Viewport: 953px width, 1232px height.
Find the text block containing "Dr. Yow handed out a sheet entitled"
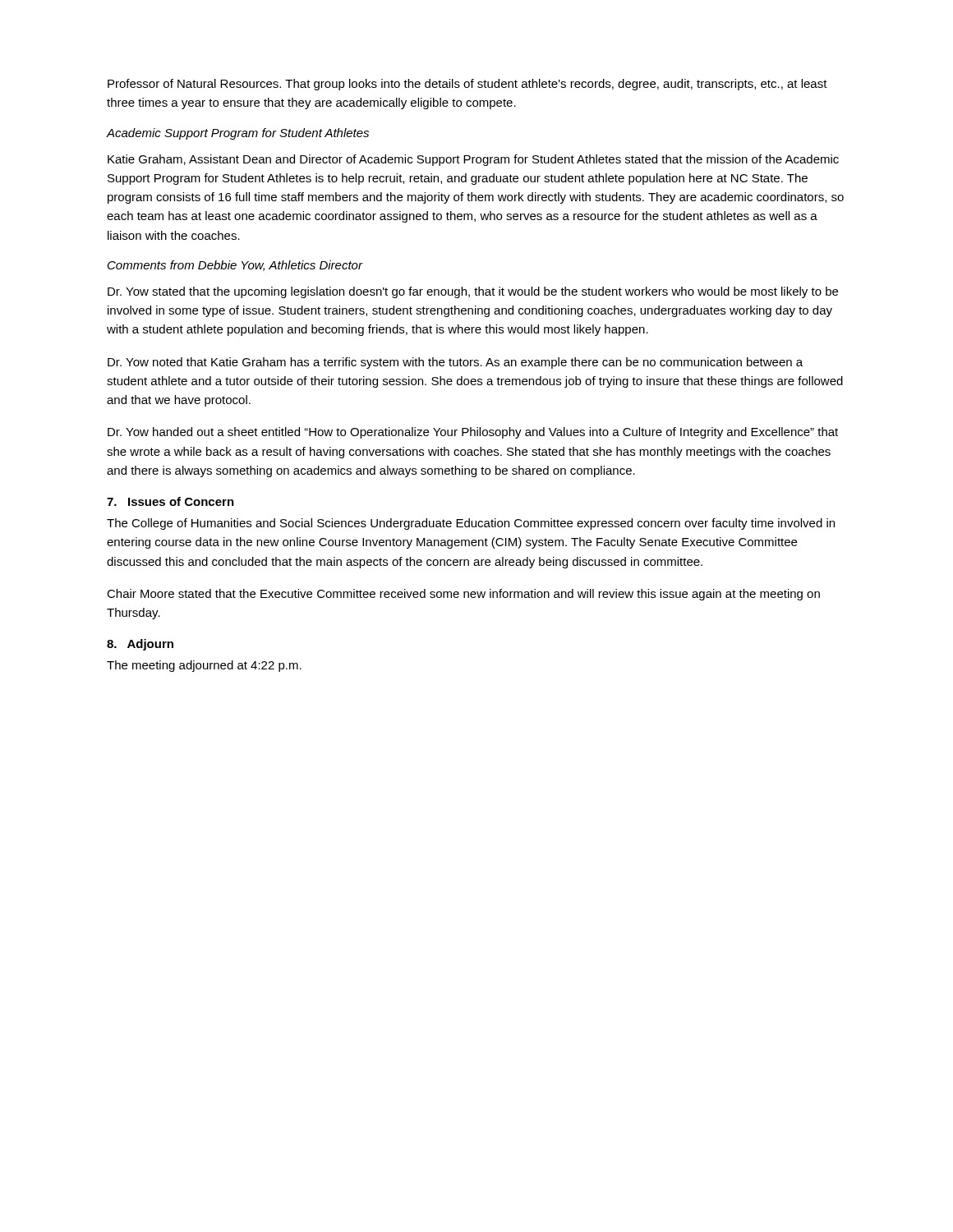[473, 451]
